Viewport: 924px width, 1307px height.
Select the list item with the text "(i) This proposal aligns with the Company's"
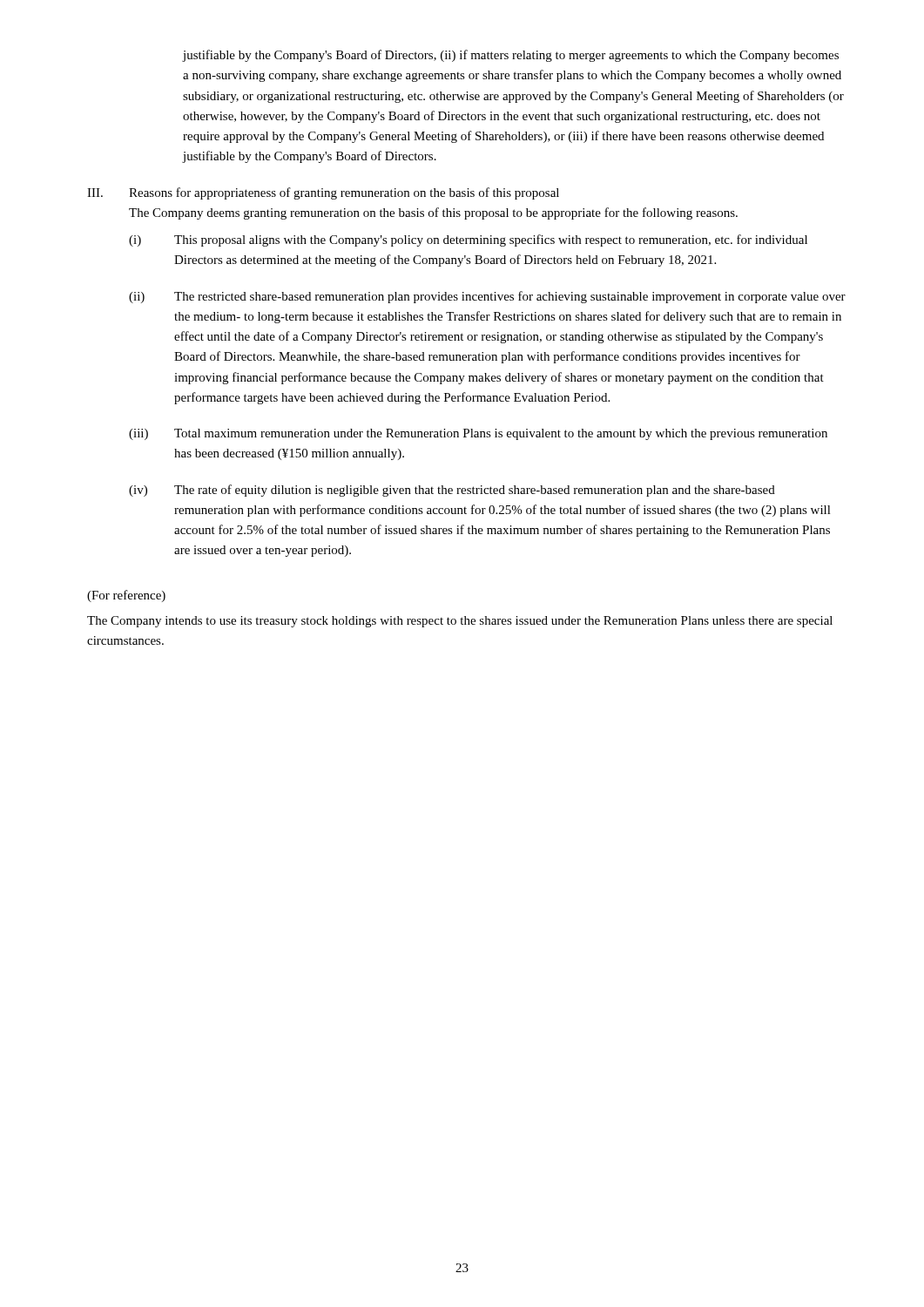(487, 250)
